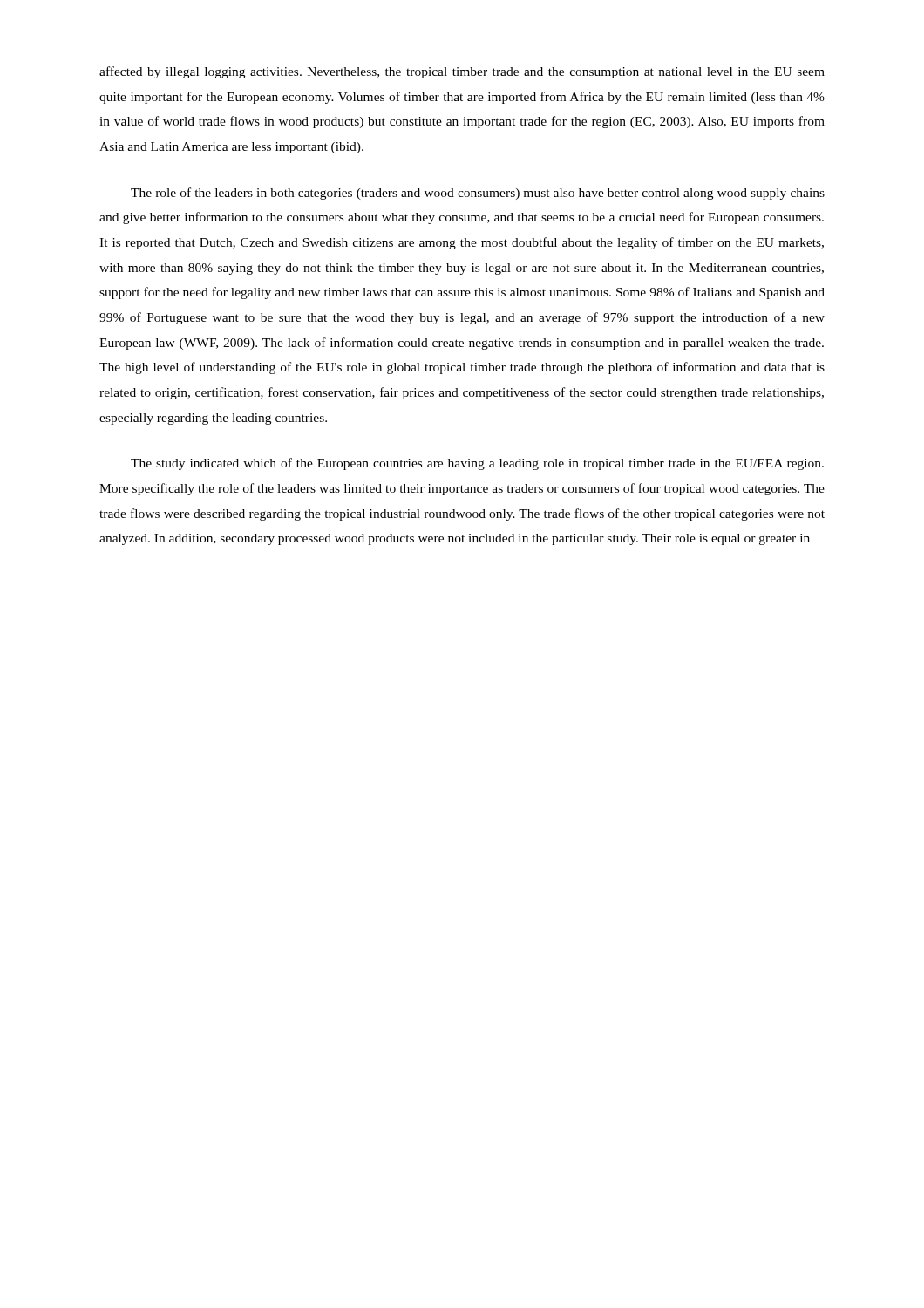The width and height of the screenshot is (924, 1308).
Task: Click the passage that begins "The study indicated which"
Action: point(462,500)
